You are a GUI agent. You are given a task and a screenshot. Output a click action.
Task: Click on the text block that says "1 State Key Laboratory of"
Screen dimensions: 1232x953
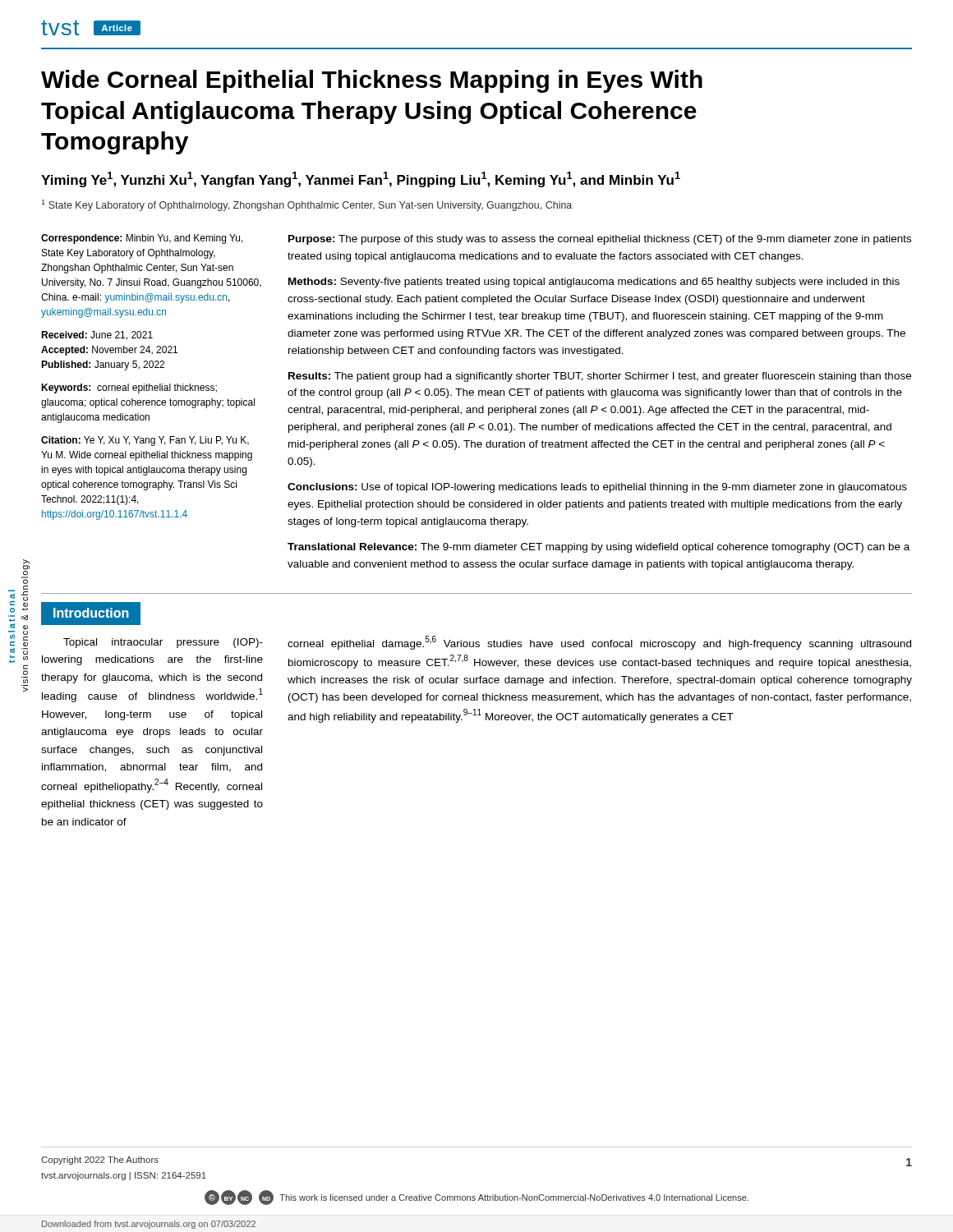click(x=307, y=205)
